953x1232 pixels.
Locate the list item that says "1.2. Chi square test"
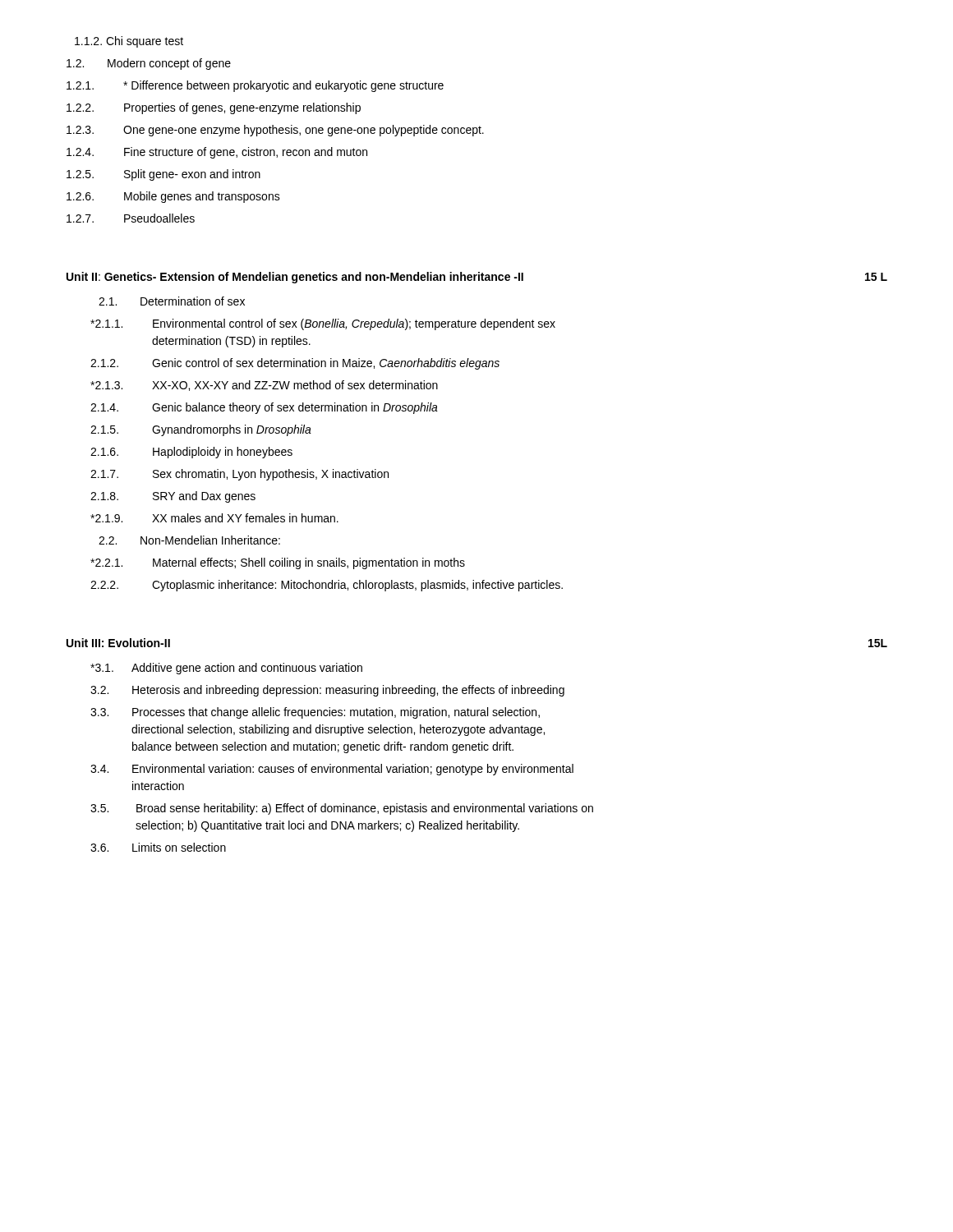(x=129, y=42)
